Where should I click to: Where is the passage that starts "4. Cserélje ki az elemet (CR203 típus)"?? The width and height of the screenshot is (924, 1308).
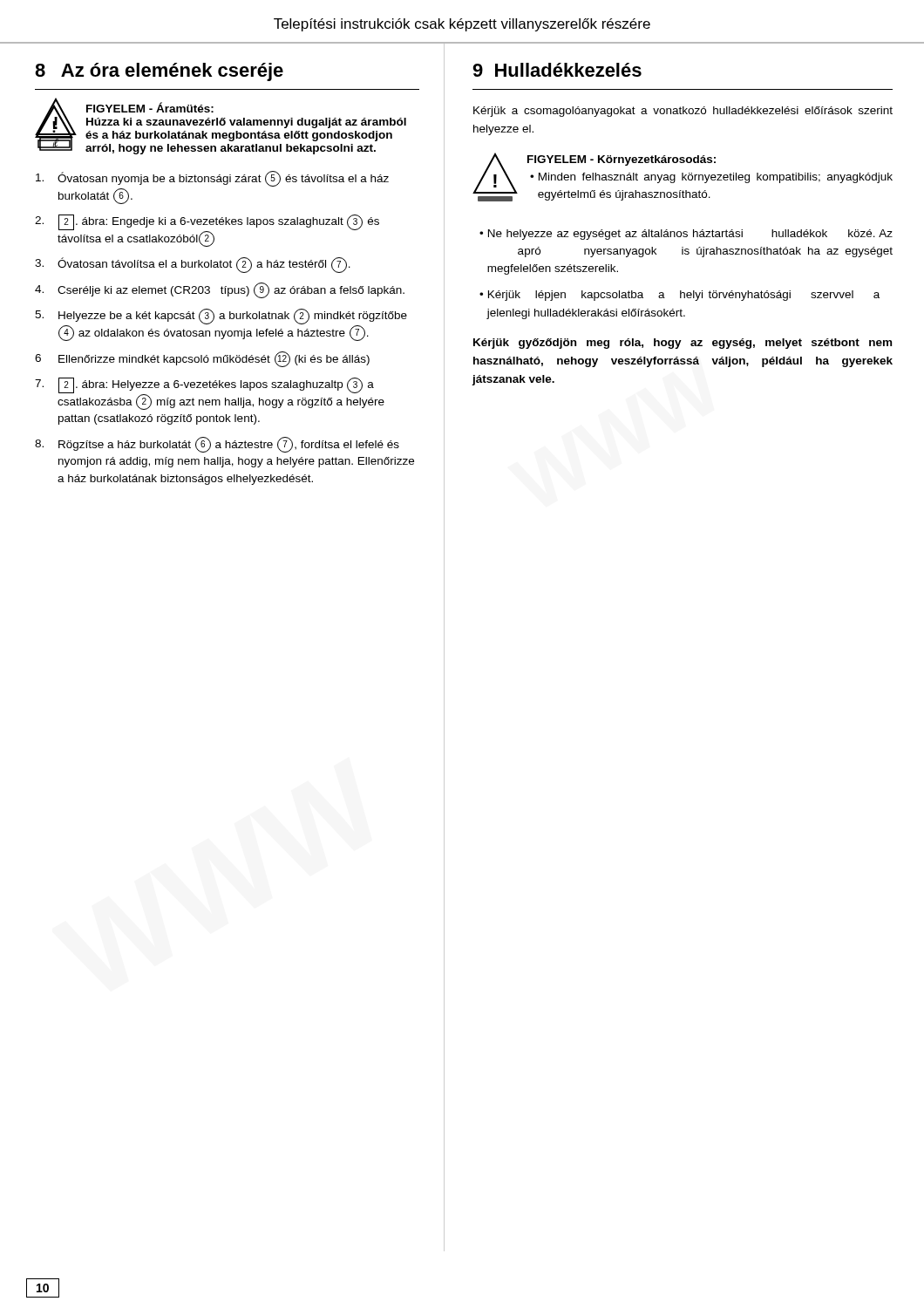click(x=227, y=290)
